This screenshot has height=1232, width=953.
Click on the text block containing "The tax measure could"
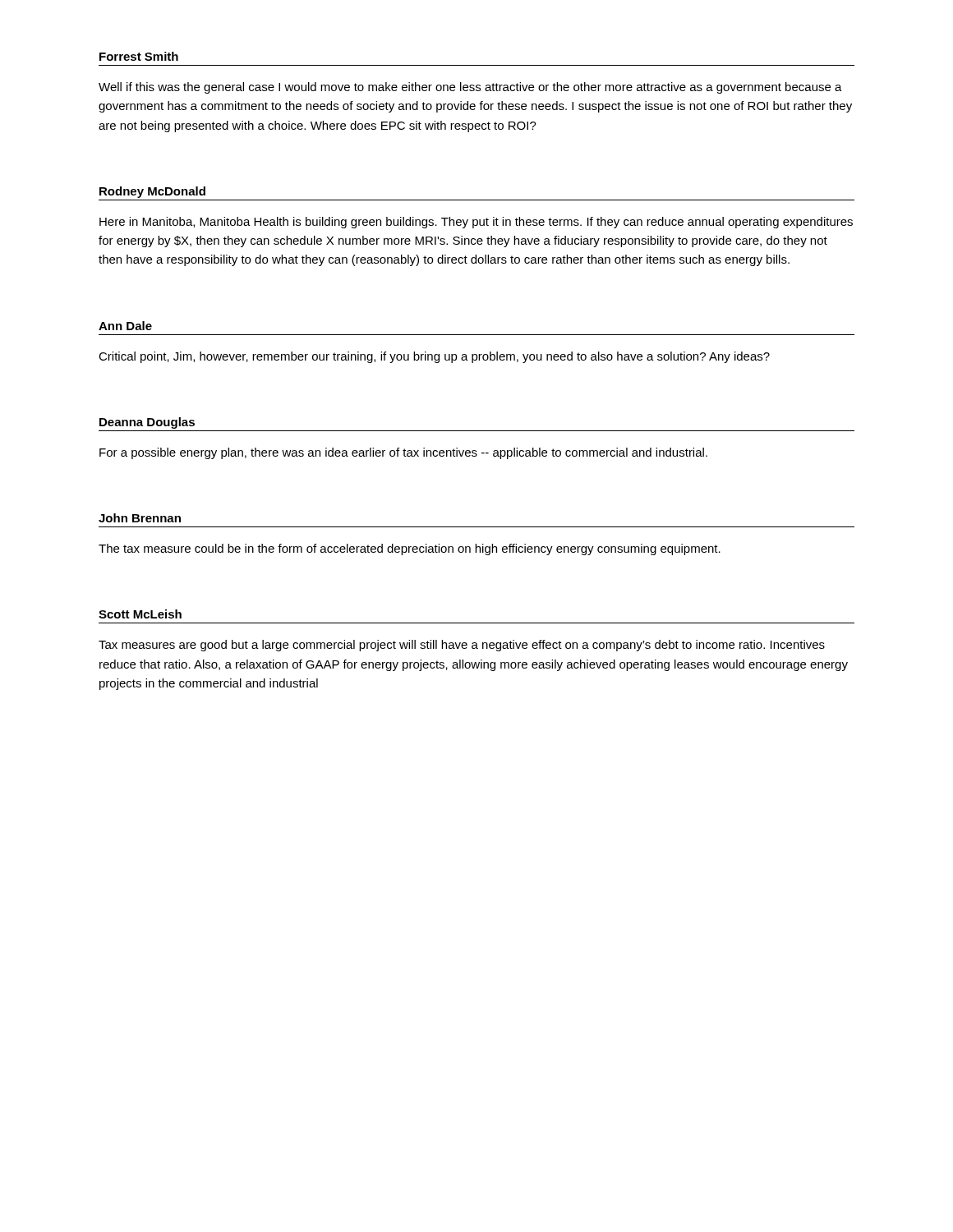(410, 548)
